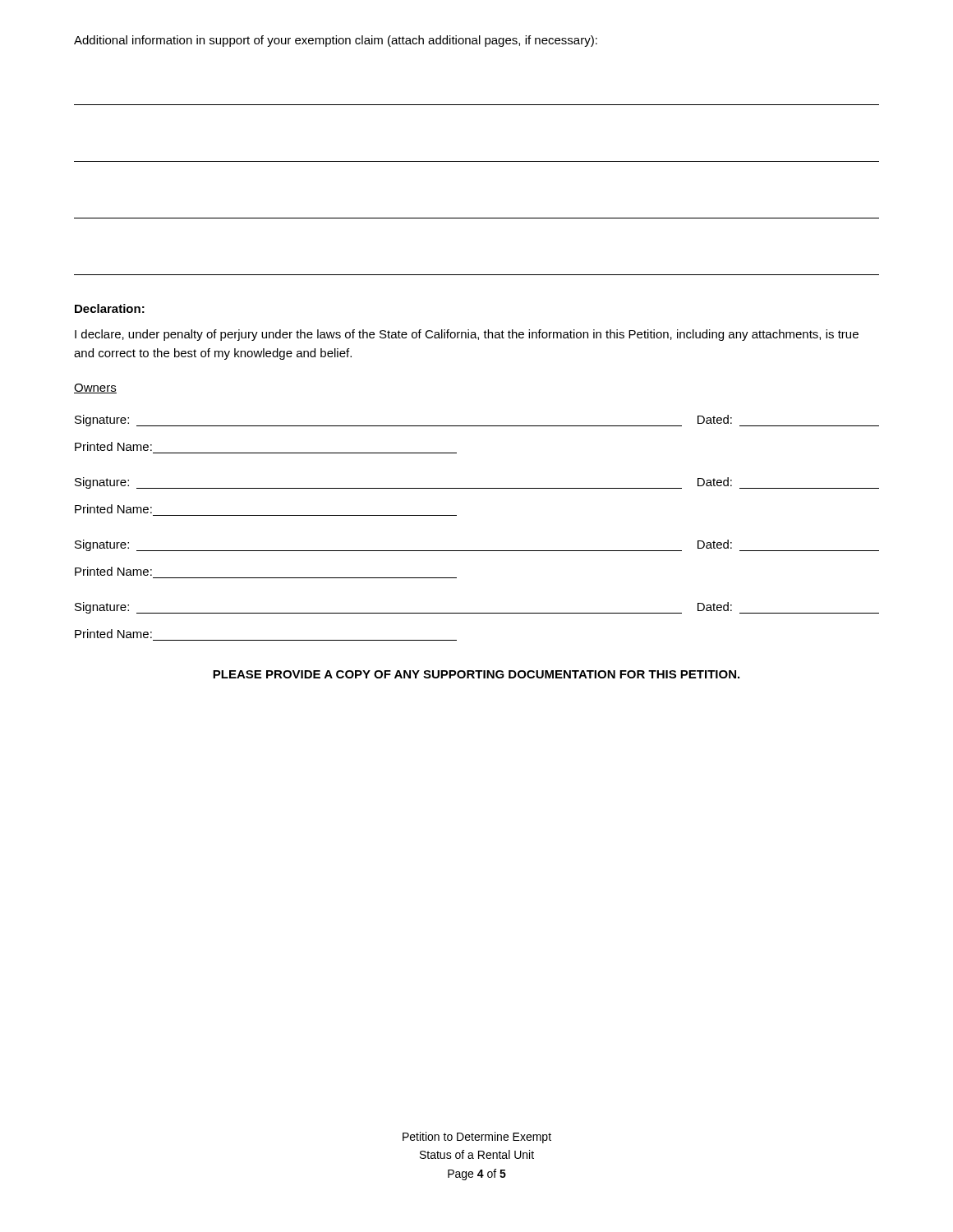Viewport: 953px width, 1232px height.
Task: Click the passage that begins "PLEASE PROVIDE A COPY"
Action: click(476, 674)
